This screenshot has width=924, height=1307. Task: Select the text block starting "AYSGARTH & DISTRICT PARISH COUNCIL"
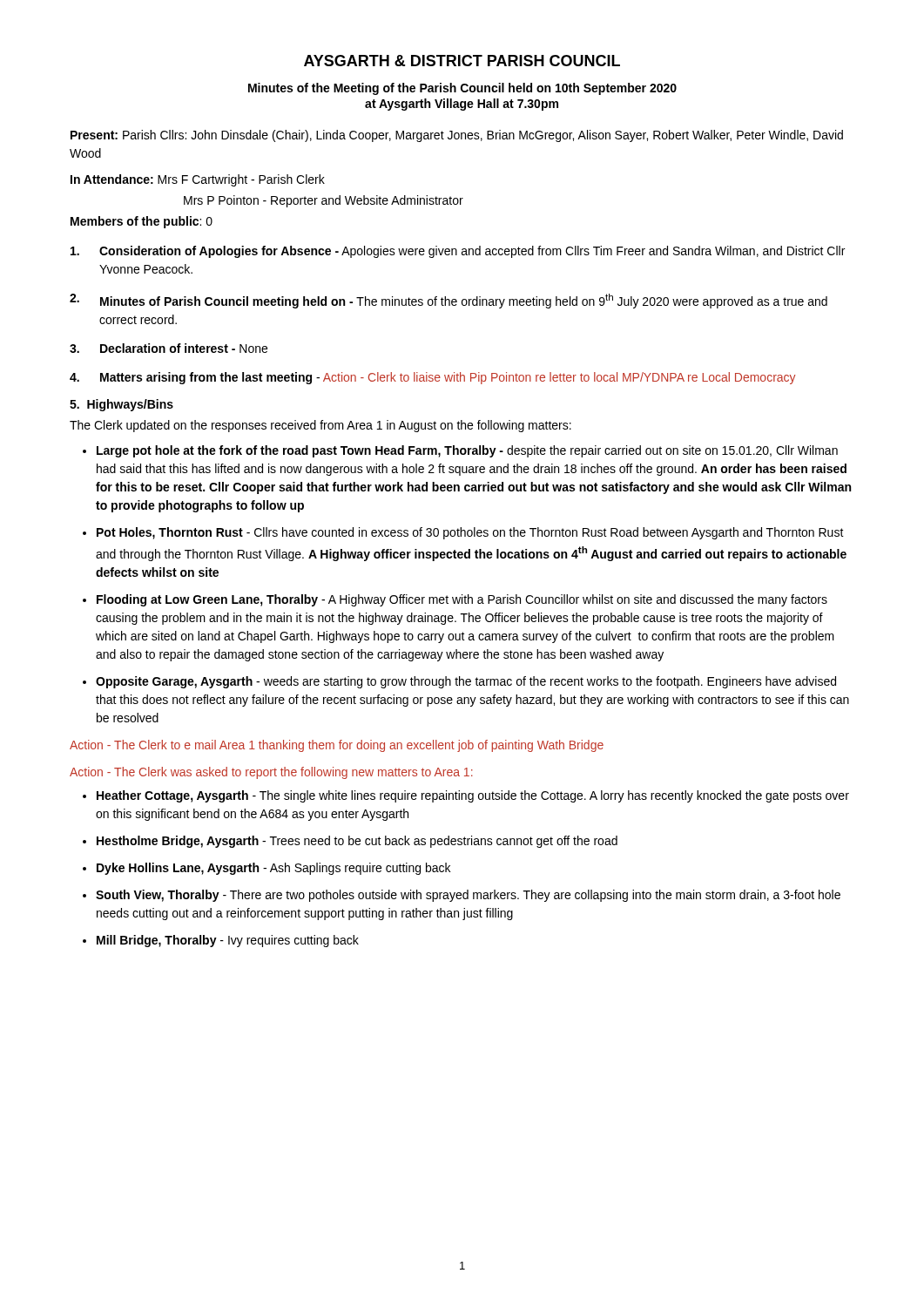pos(462,61)
